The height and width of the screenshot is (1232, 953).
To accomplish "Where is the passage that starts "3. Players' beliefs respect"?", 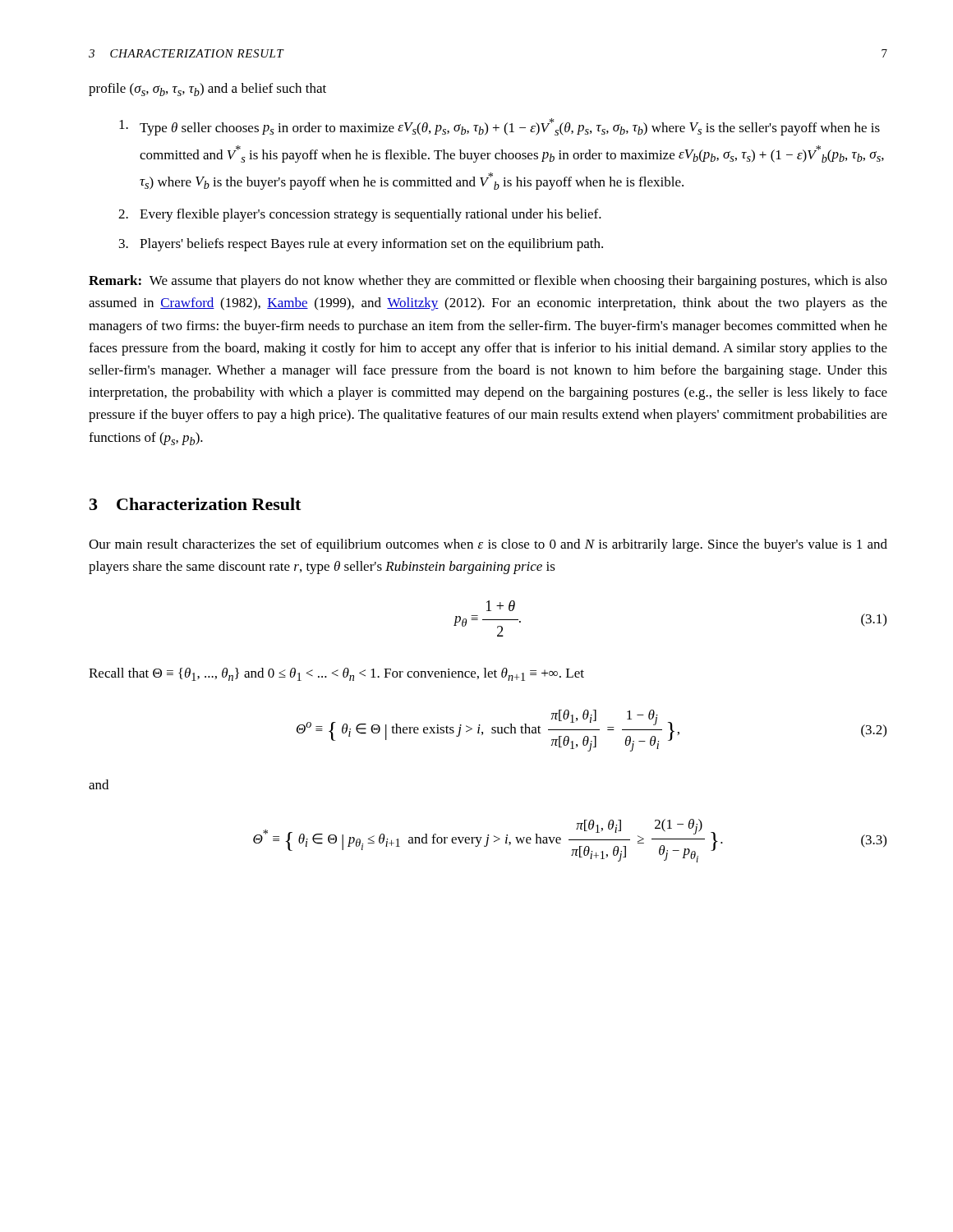I will (x=503, y=244).
